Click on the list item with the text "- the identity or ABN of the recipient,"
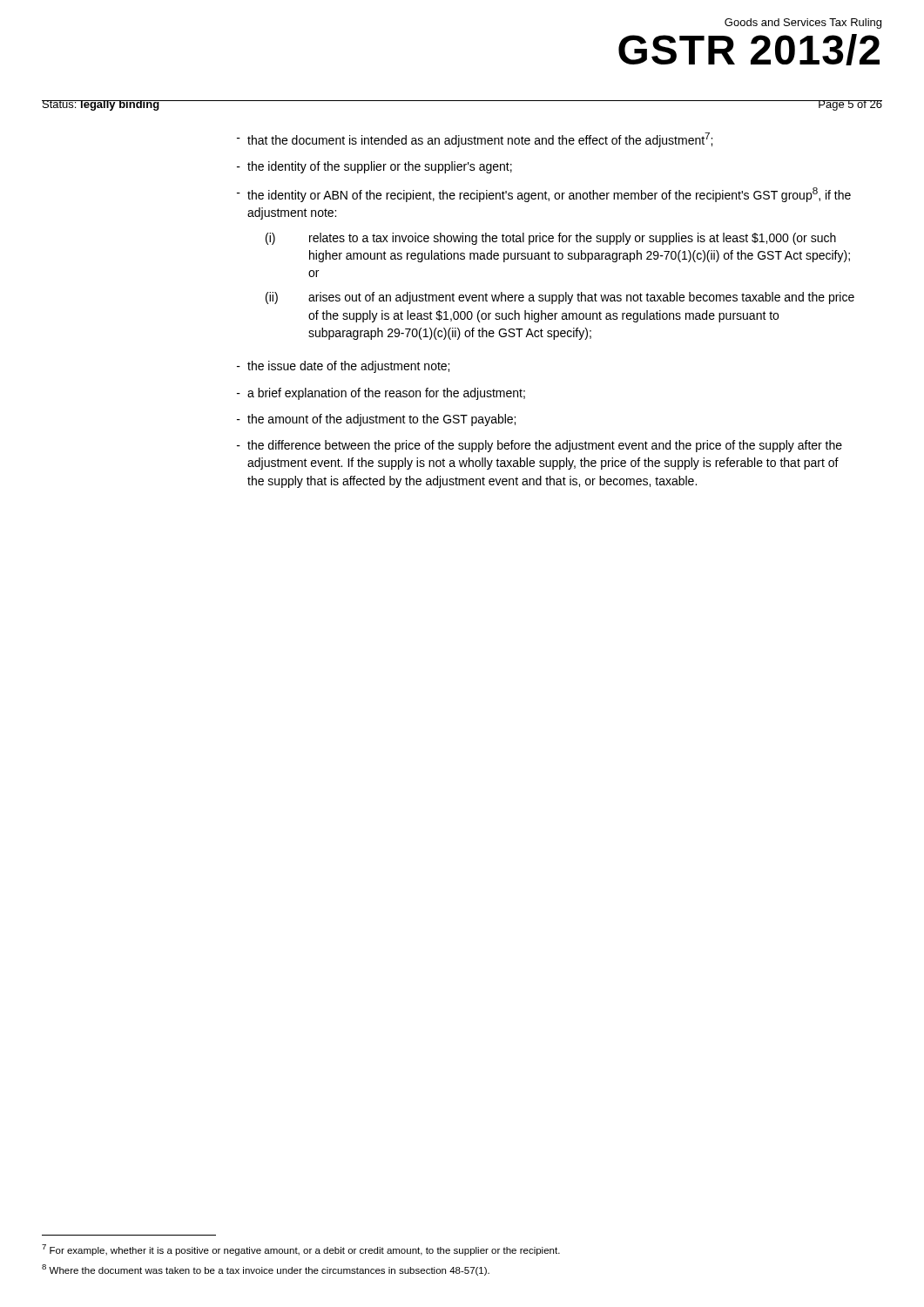 tap(536, 266)
